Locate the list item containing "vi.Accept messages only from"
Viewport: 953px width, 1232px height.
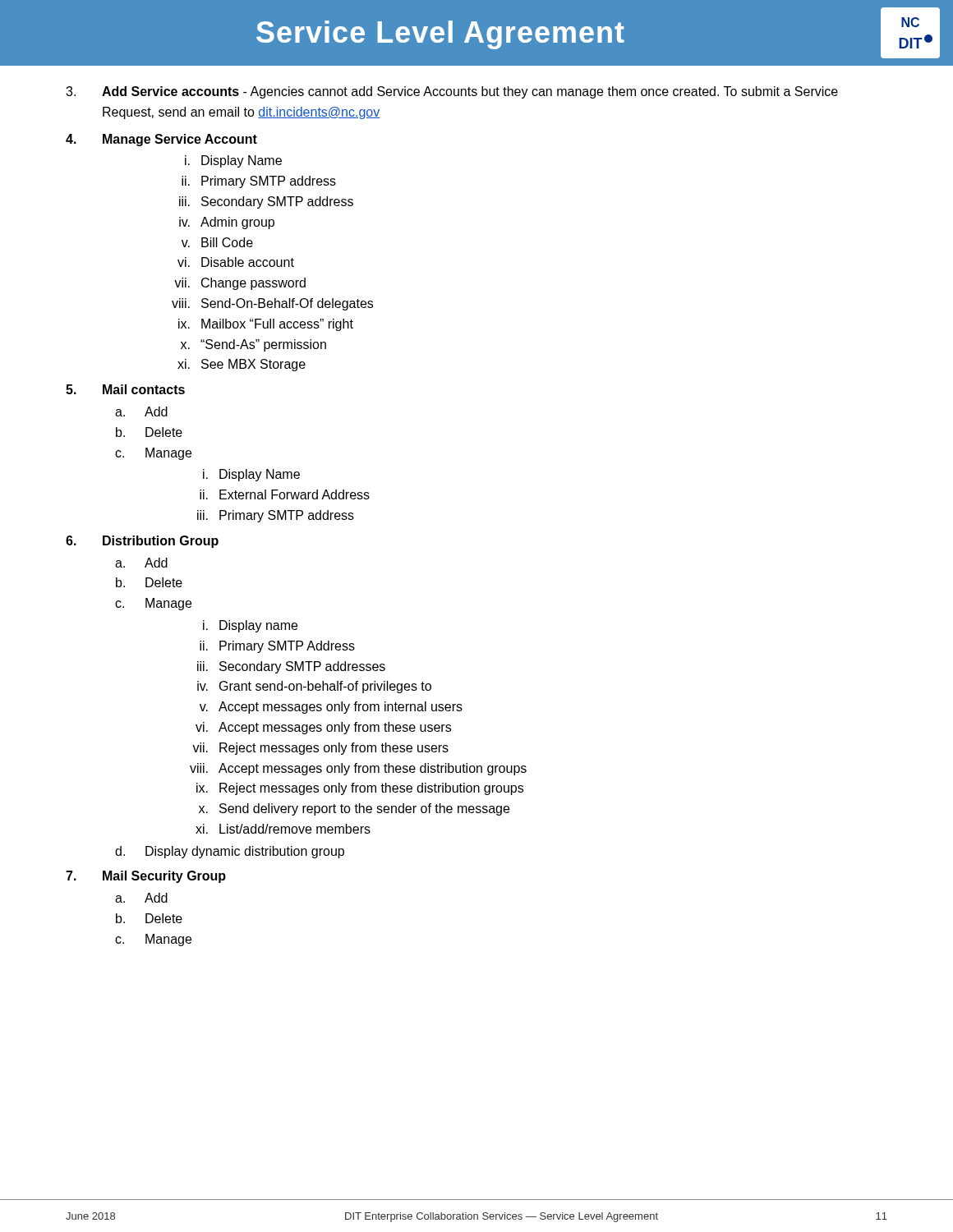click(312, 728)
